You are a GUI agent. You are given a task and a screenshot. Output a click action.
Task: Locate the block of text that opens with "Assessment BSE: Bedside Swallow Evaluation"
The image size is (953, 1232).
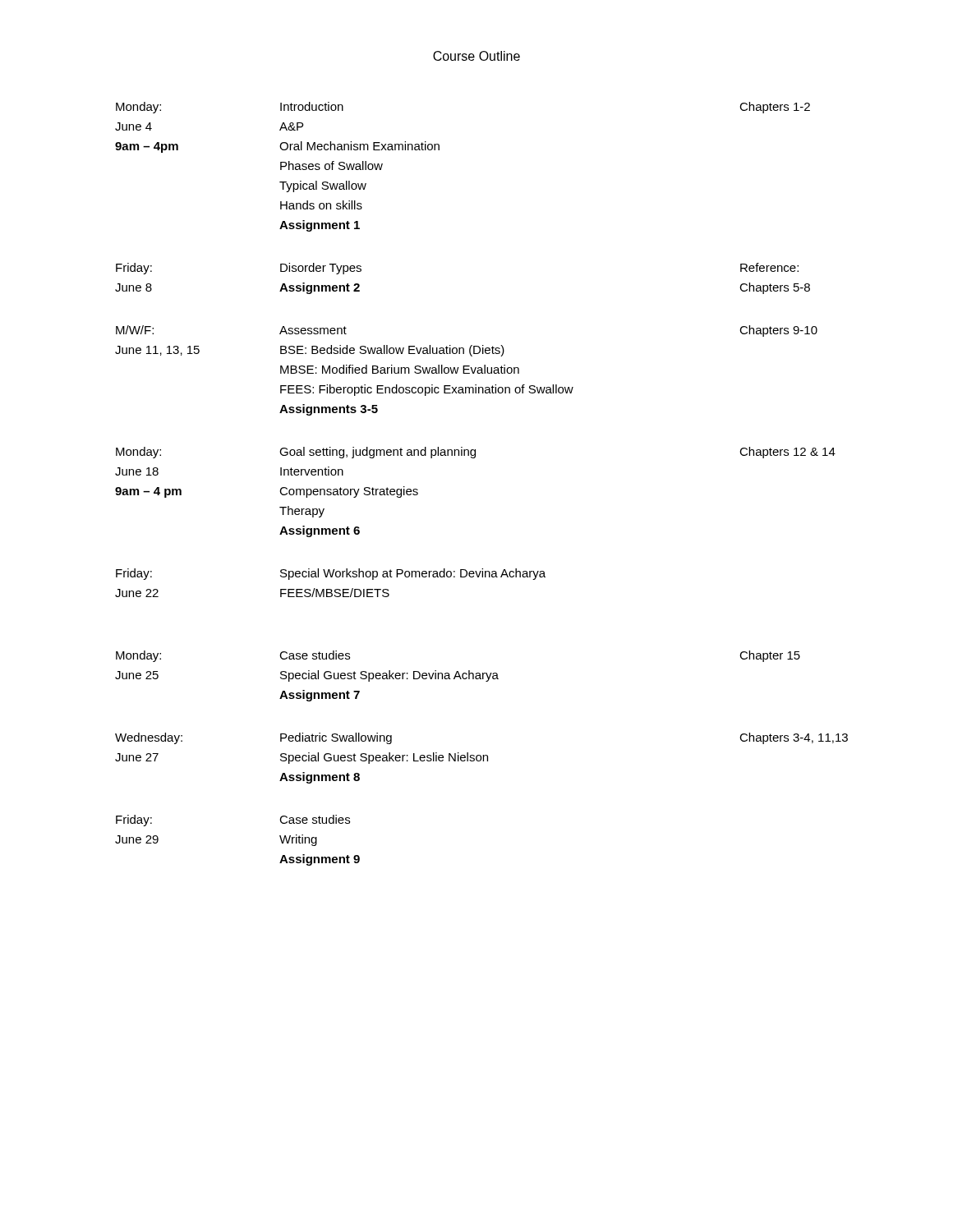[426, 369]
